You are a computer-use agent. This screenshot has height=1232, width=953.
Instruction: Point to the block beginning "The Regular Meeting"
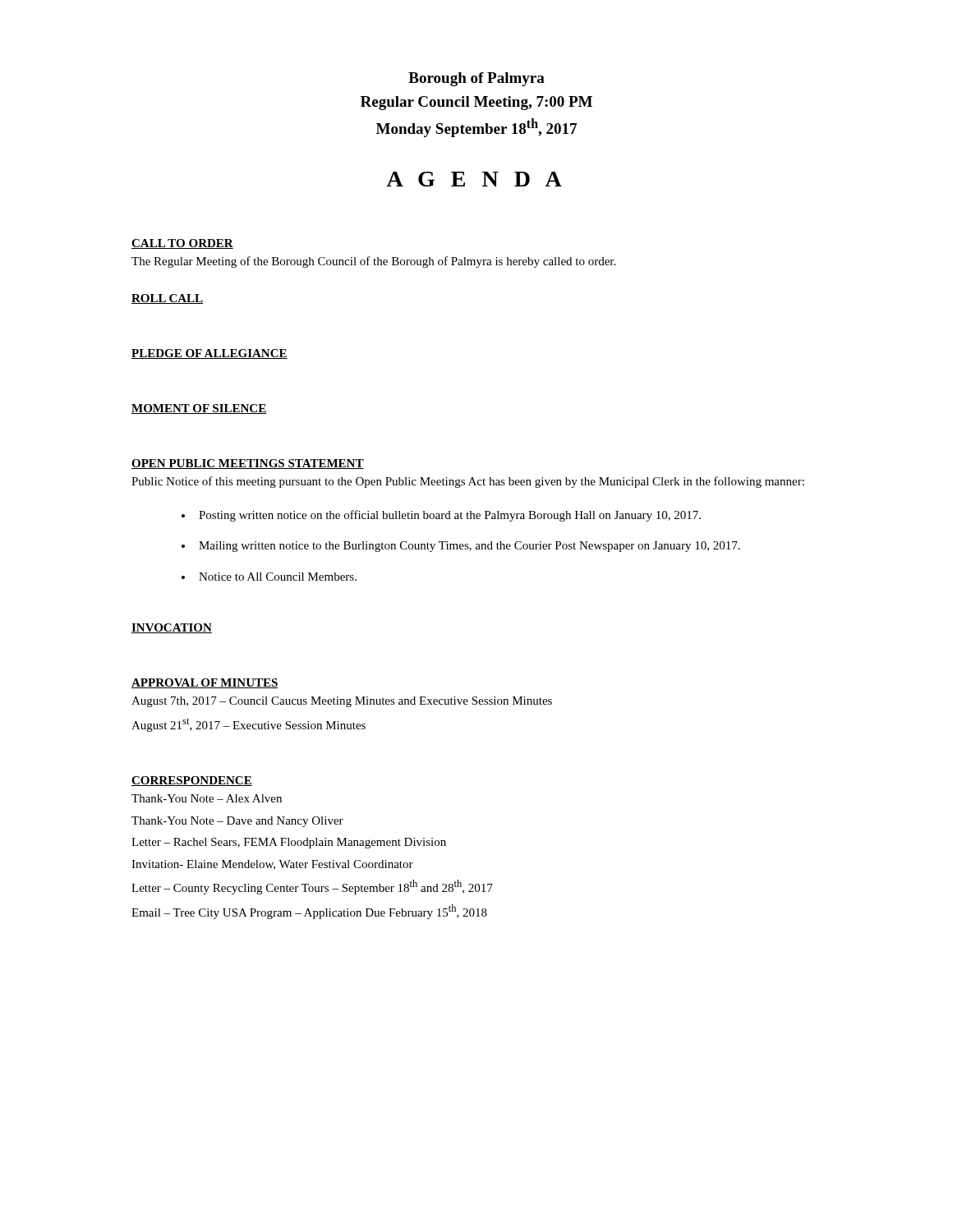coord(374,261)
